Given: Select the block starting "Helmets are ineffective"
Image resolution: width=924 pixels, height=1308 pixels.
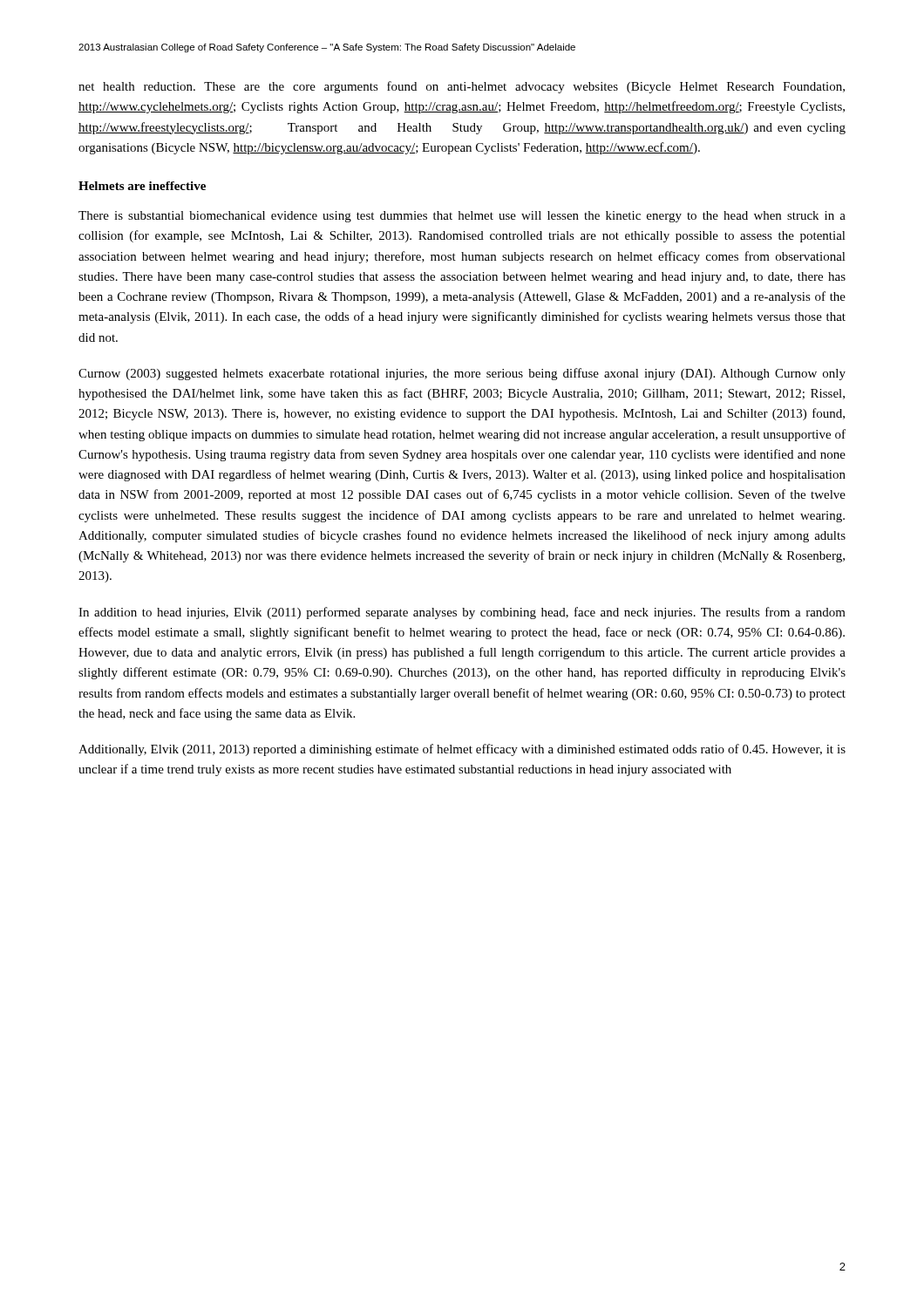Looking at the screenshot, I should [142, 186].
